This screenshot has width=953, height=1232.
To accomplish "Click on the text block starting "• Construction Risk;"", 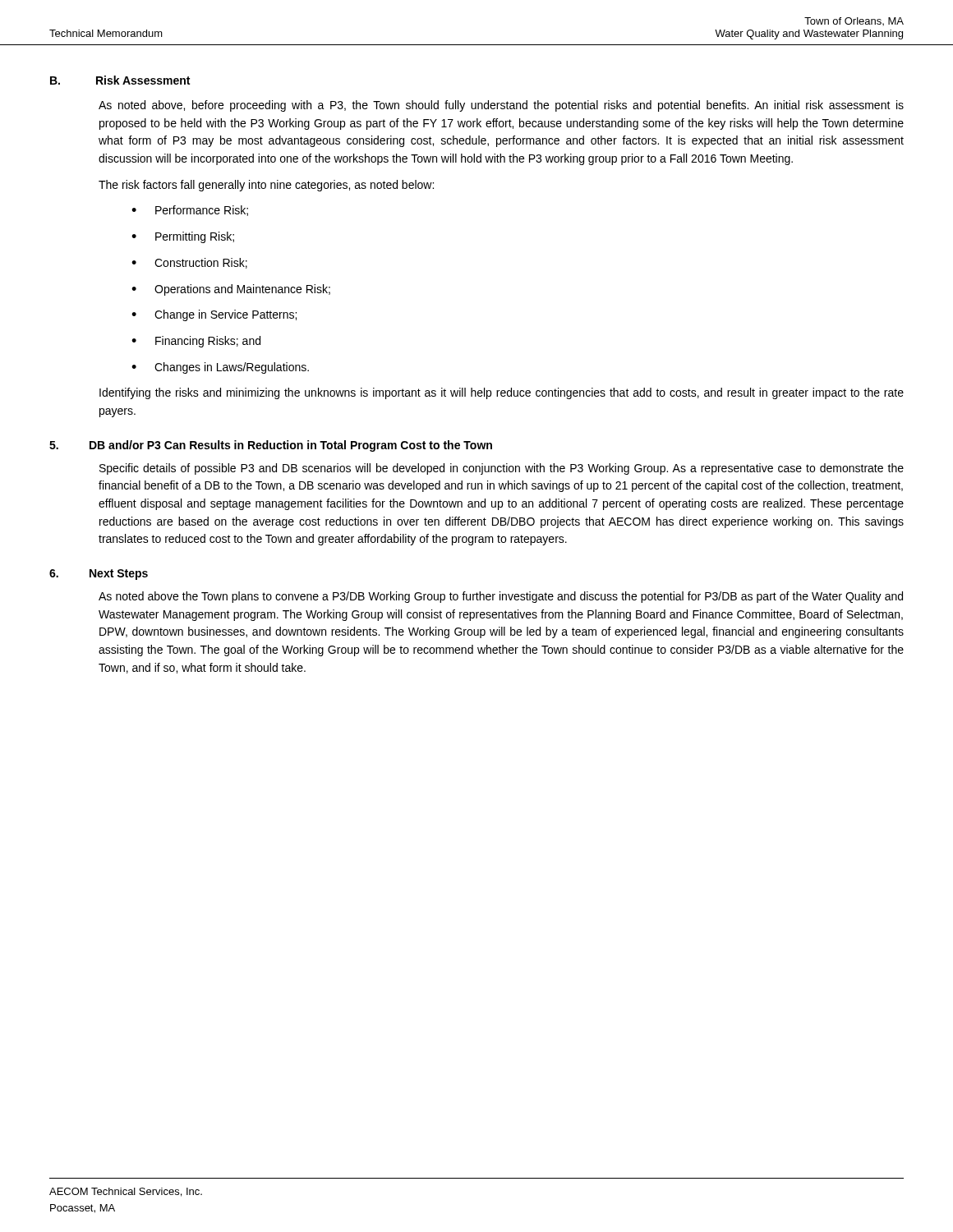I will pyautogui.click(x=190, y=263).
